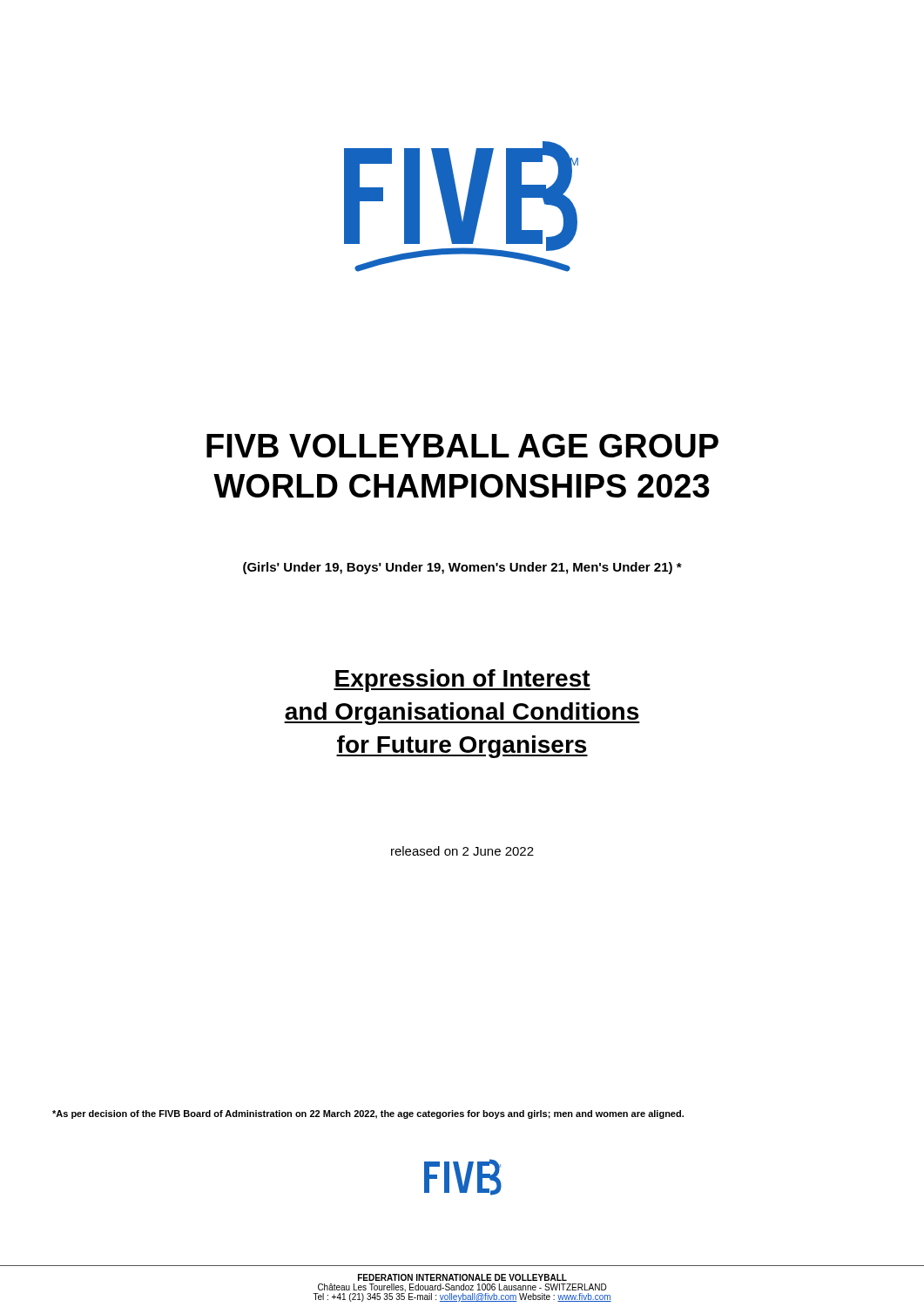The image size is (924, 1307).
Task: Click on the region starting "FIVB VOLLEYBALL AGE GROUPWORLD CHAMPIONSHIPS 2023"
Action: [462, 467]
